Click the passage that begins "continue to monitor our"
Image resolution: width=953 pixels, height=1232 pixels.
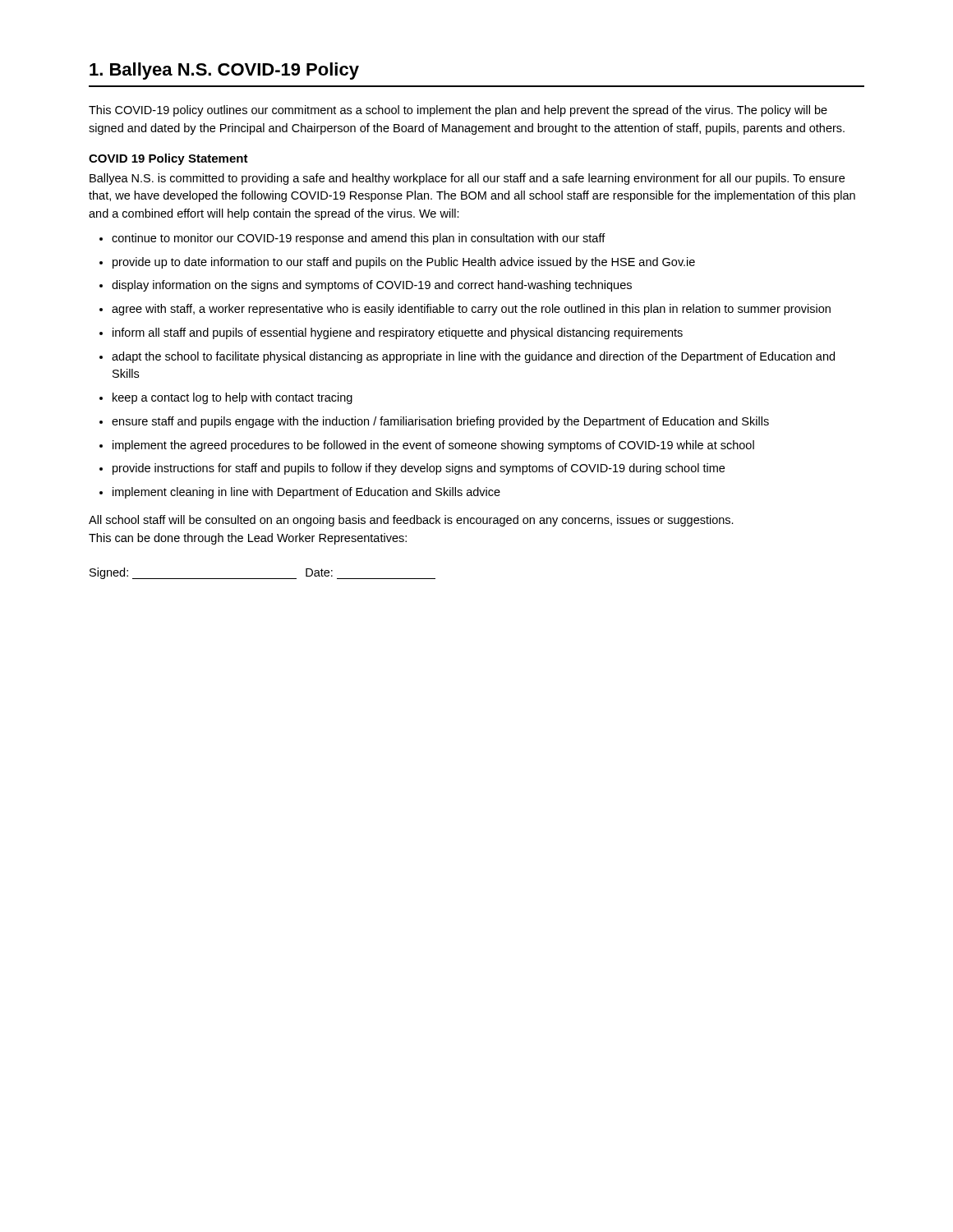[358, 238]
